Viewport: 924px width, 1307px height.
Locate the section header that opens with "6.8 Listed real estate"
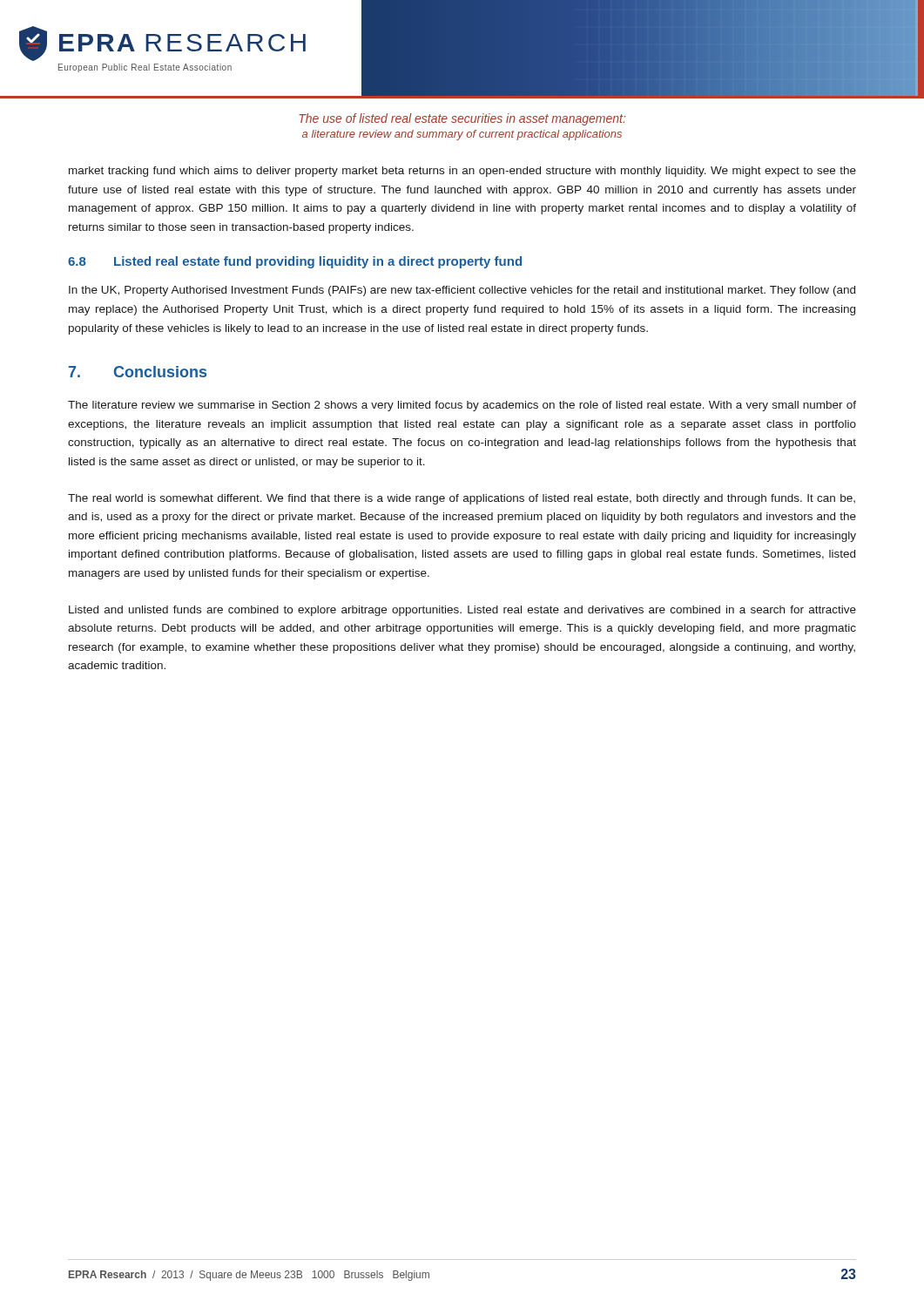tap(295, 261)
